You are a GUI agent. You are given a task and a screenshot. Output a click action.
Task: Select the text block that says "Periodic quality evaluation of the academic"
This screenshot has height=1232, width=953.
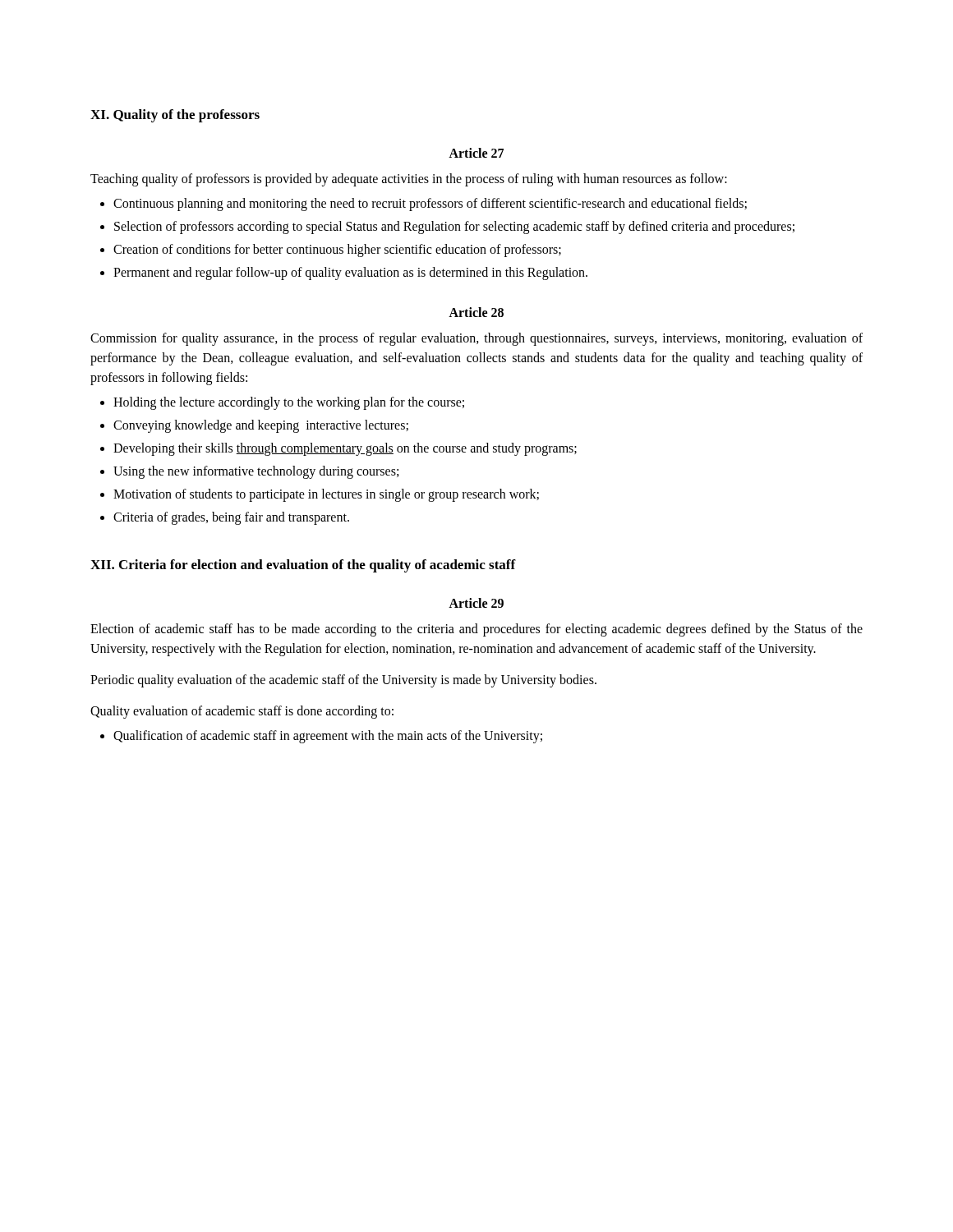point(344,680)
